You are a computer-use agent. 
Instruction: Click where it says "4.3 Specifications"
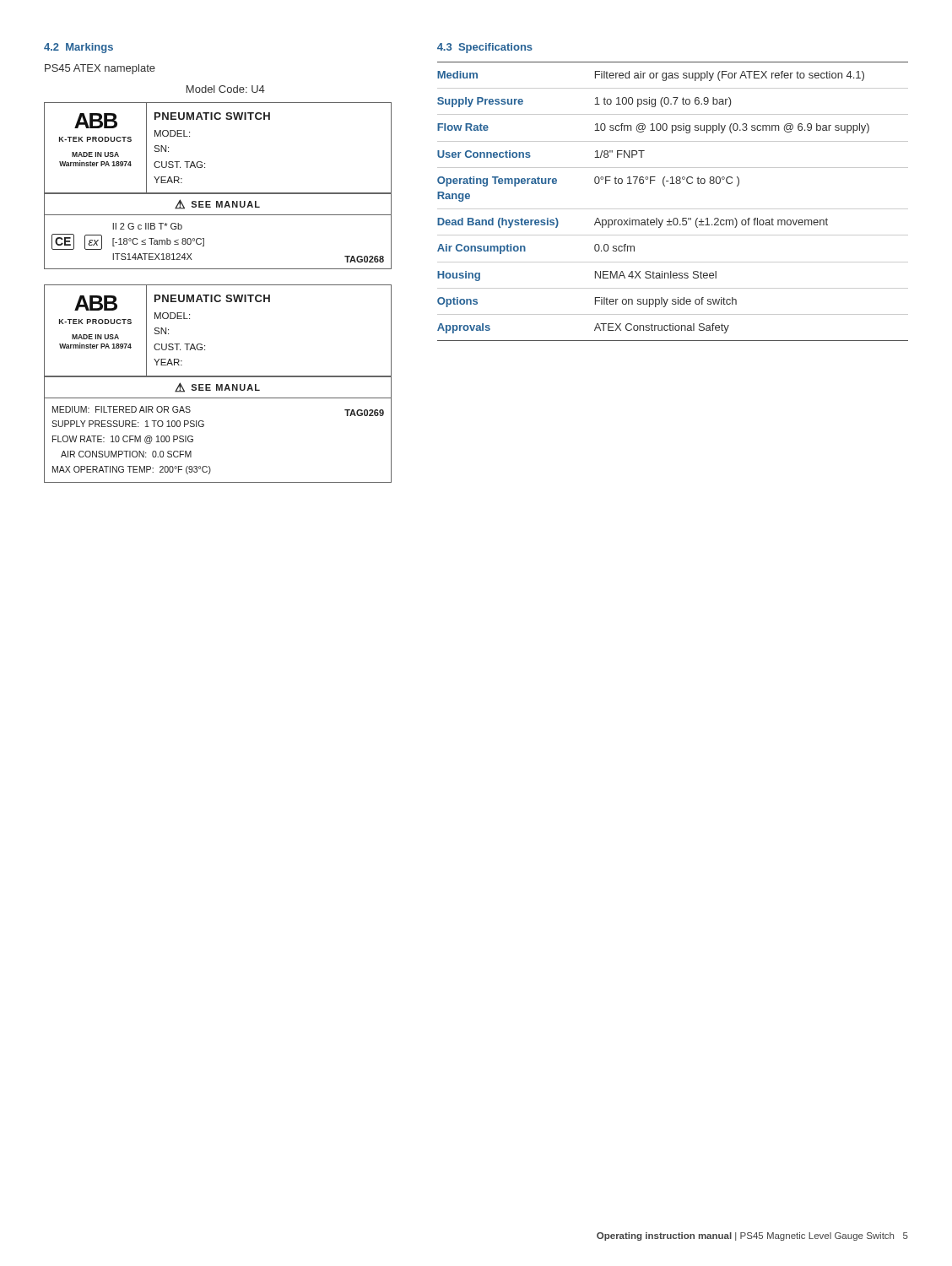coord(485,47)
